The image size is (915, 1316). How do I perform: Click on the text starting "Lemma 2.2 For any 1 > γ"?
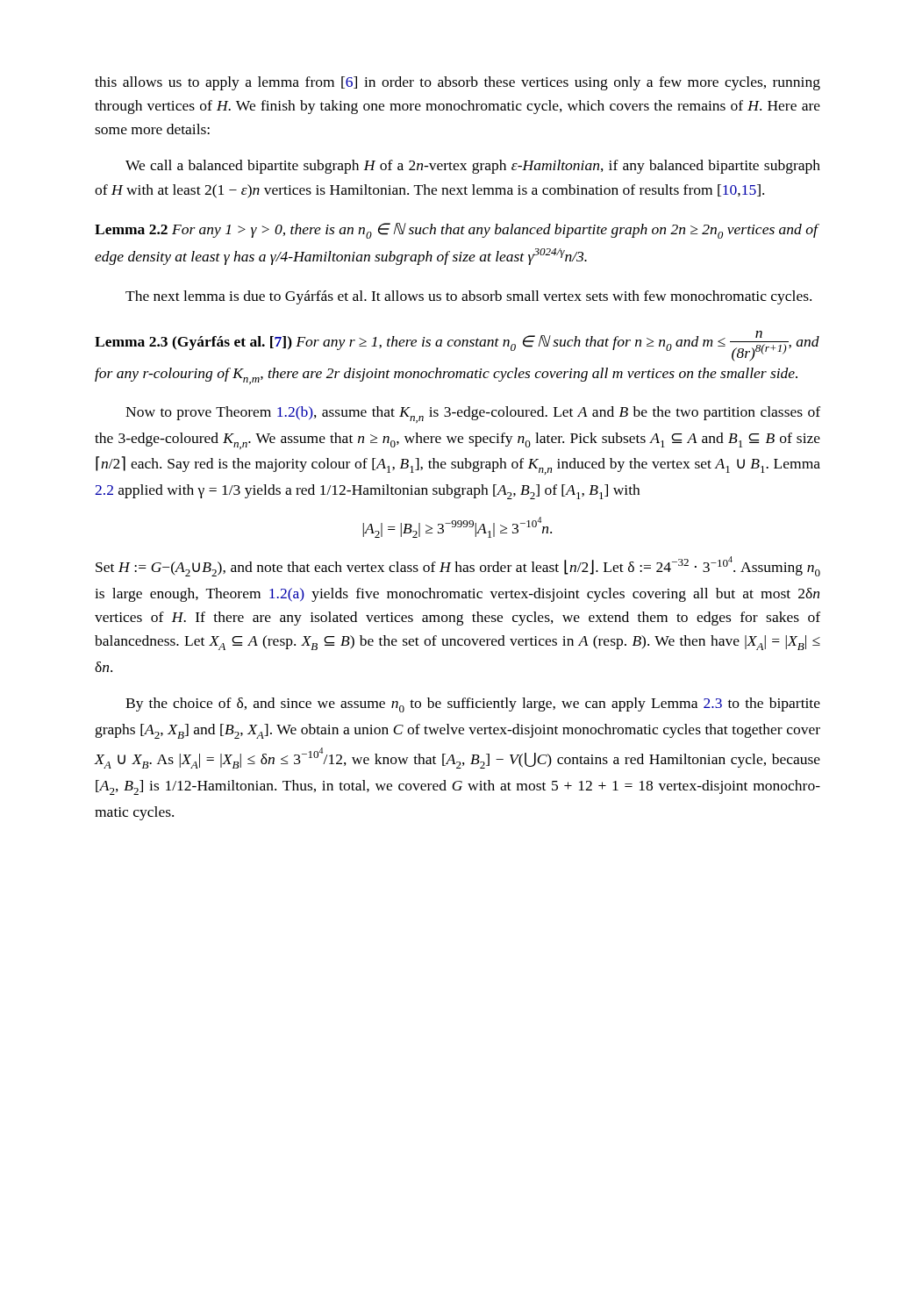(456, 243)
